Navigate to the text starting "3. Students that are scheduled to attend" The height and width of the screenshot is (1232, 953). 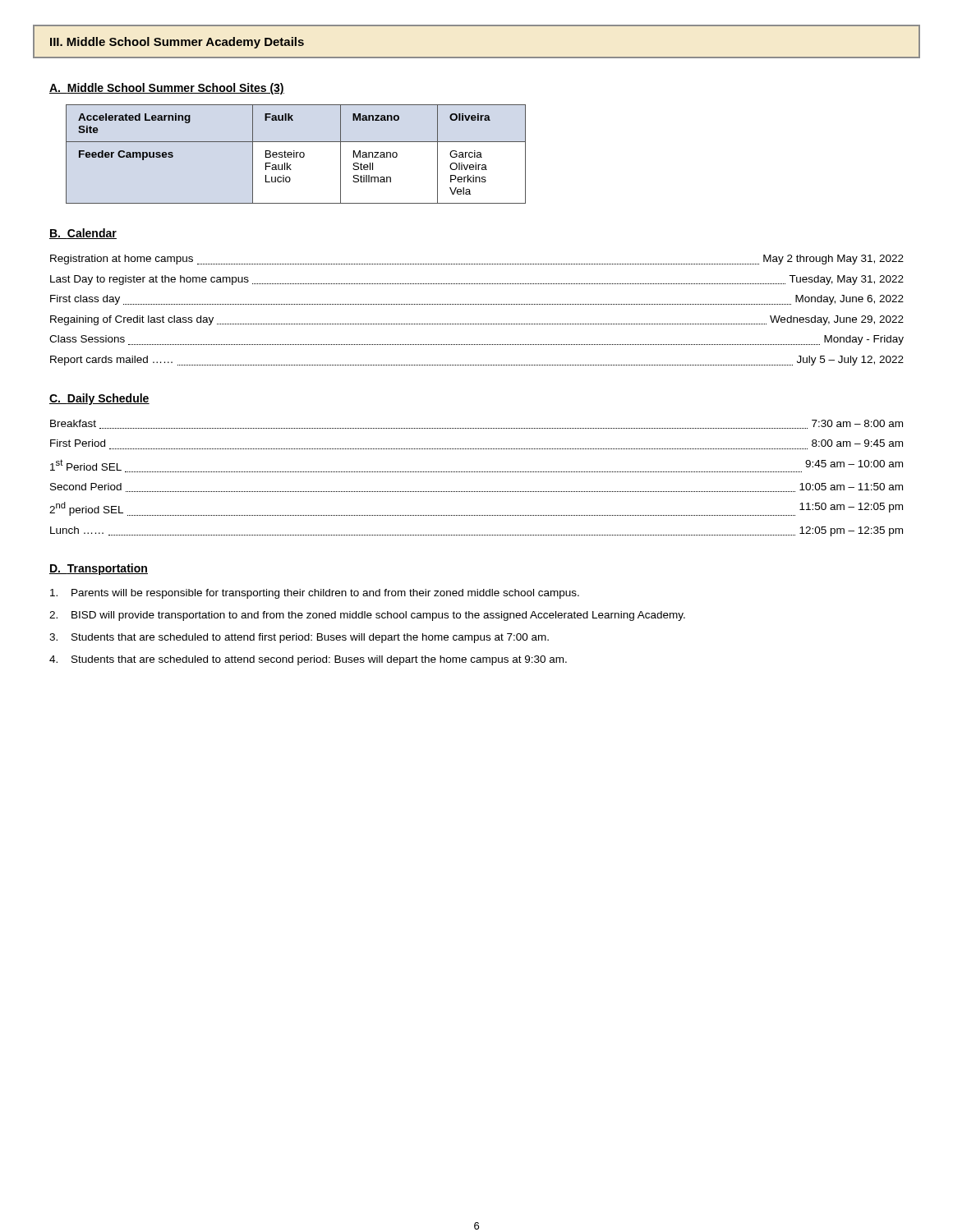coord(299,638)
